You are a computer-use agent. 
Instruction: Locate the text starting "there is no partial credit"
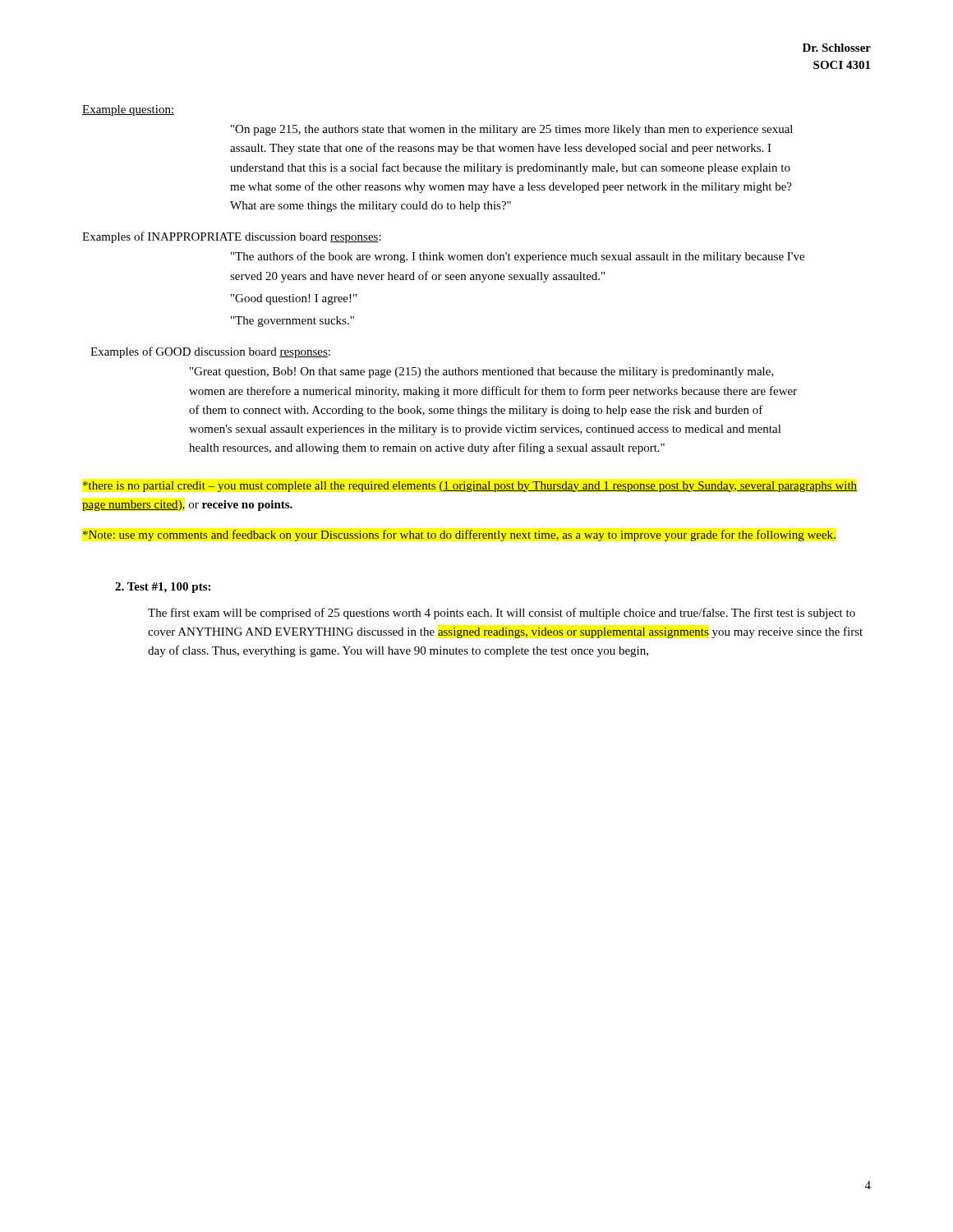point(470,495)
